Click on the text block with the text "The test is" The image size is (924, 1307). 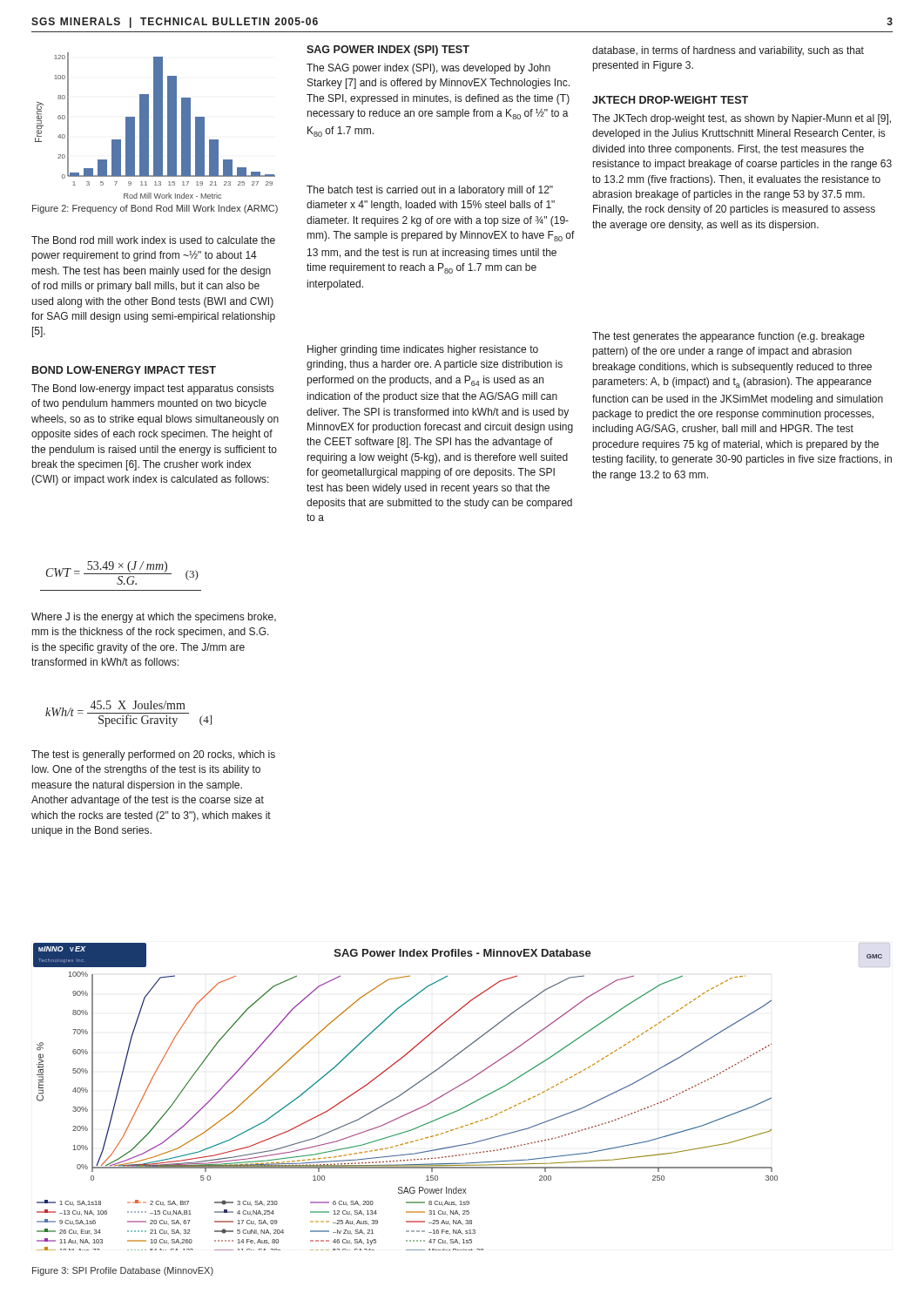click(x=153, y=792)
